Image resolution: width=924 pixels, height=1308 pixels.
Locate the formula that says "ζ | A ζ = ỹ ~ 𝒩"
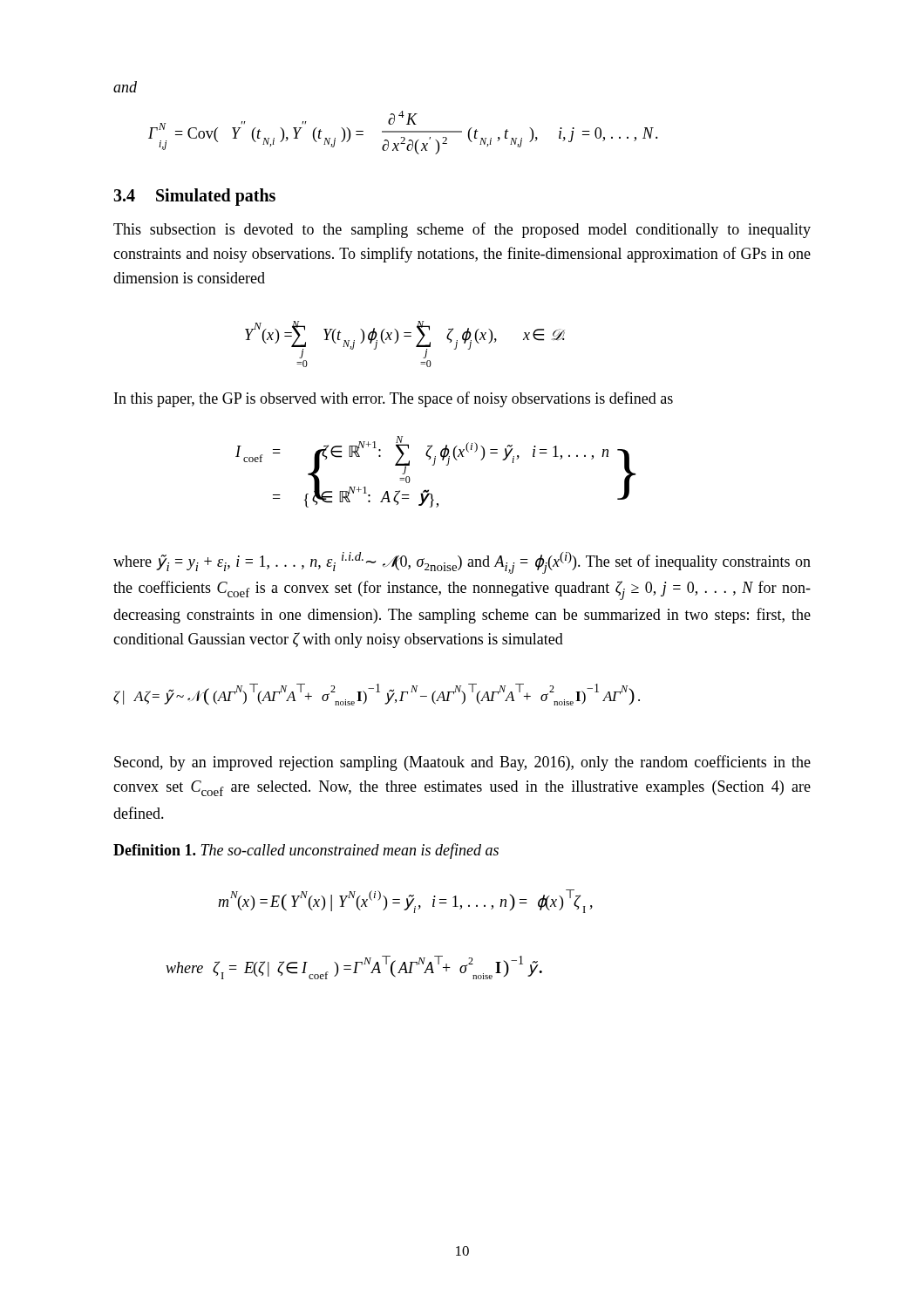[x=462, y=697]
